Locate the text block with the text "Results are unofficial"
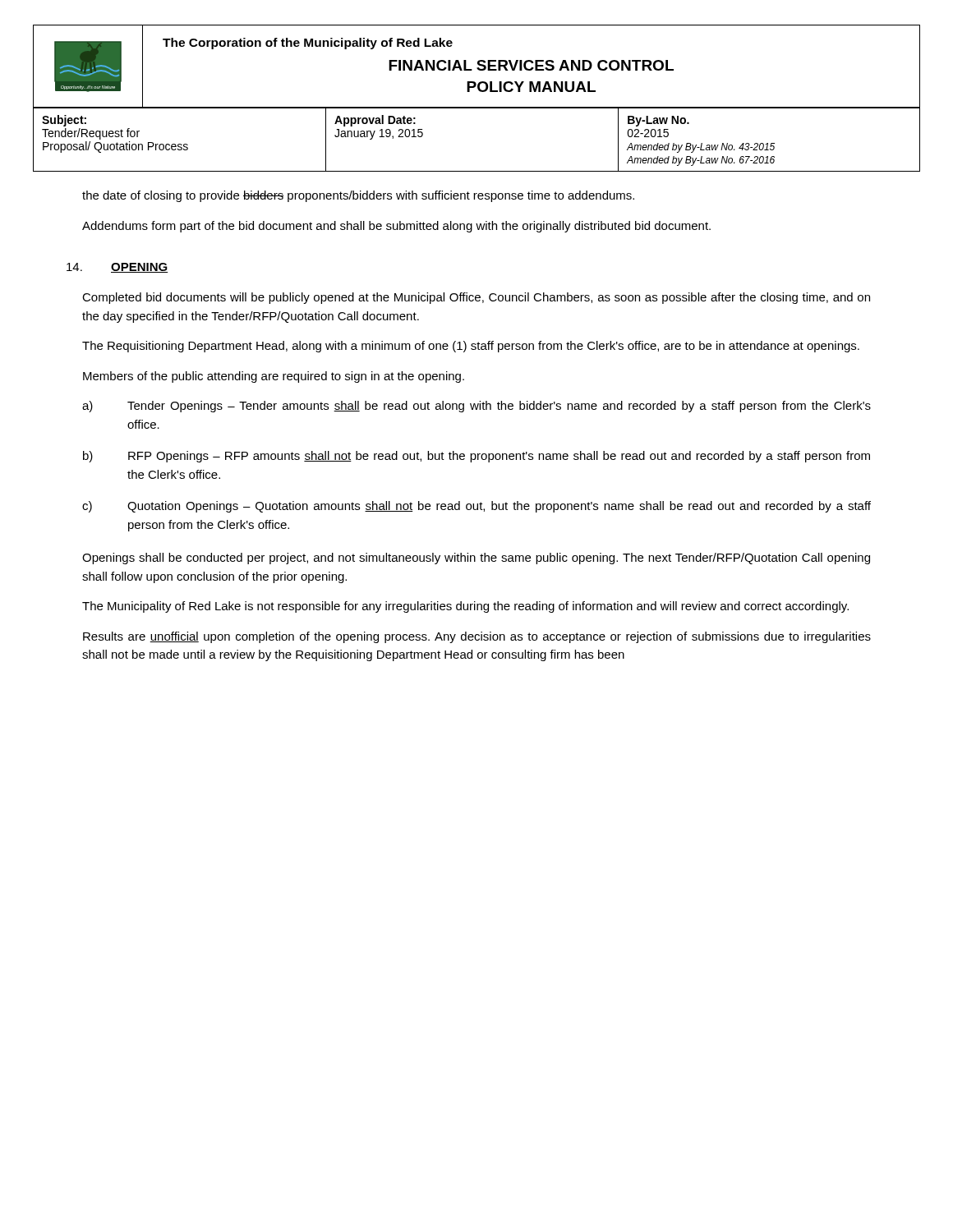 476,645
